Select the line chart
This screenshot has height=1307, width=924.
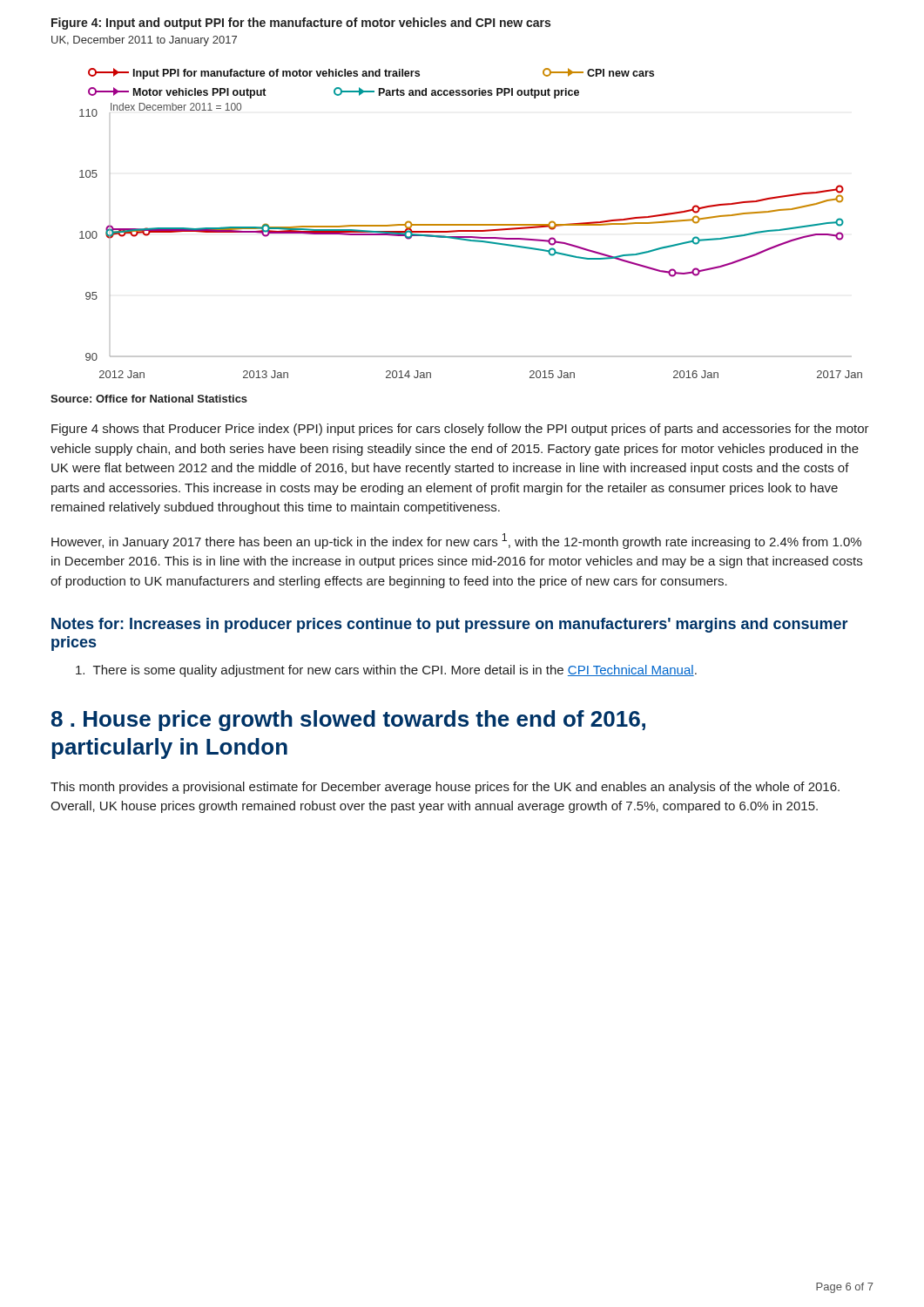coord(462,218)
